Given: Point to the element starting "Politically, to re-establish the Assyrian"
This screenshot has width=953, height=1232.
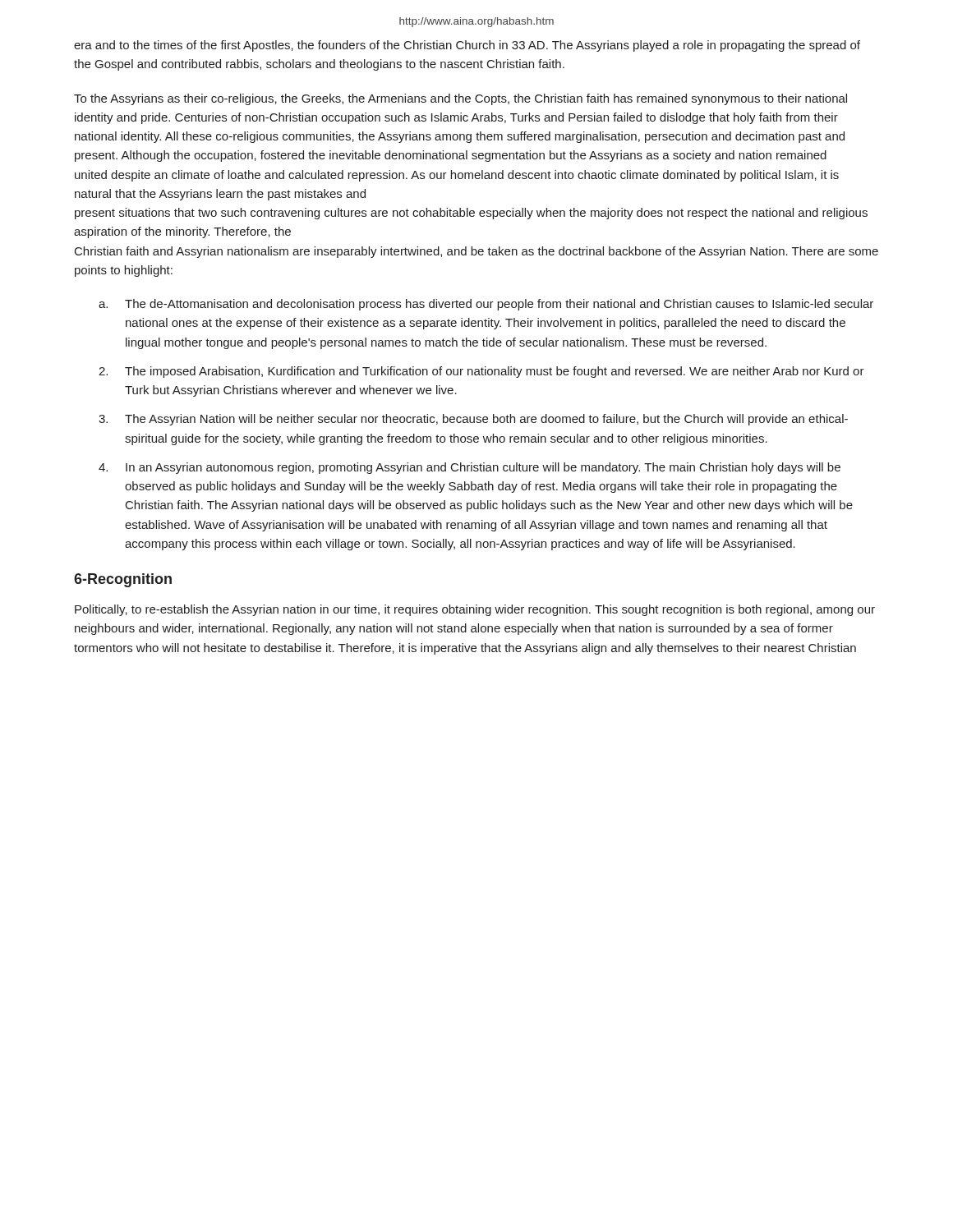Looking at the screenshot, I should click(x=474, y=628).
